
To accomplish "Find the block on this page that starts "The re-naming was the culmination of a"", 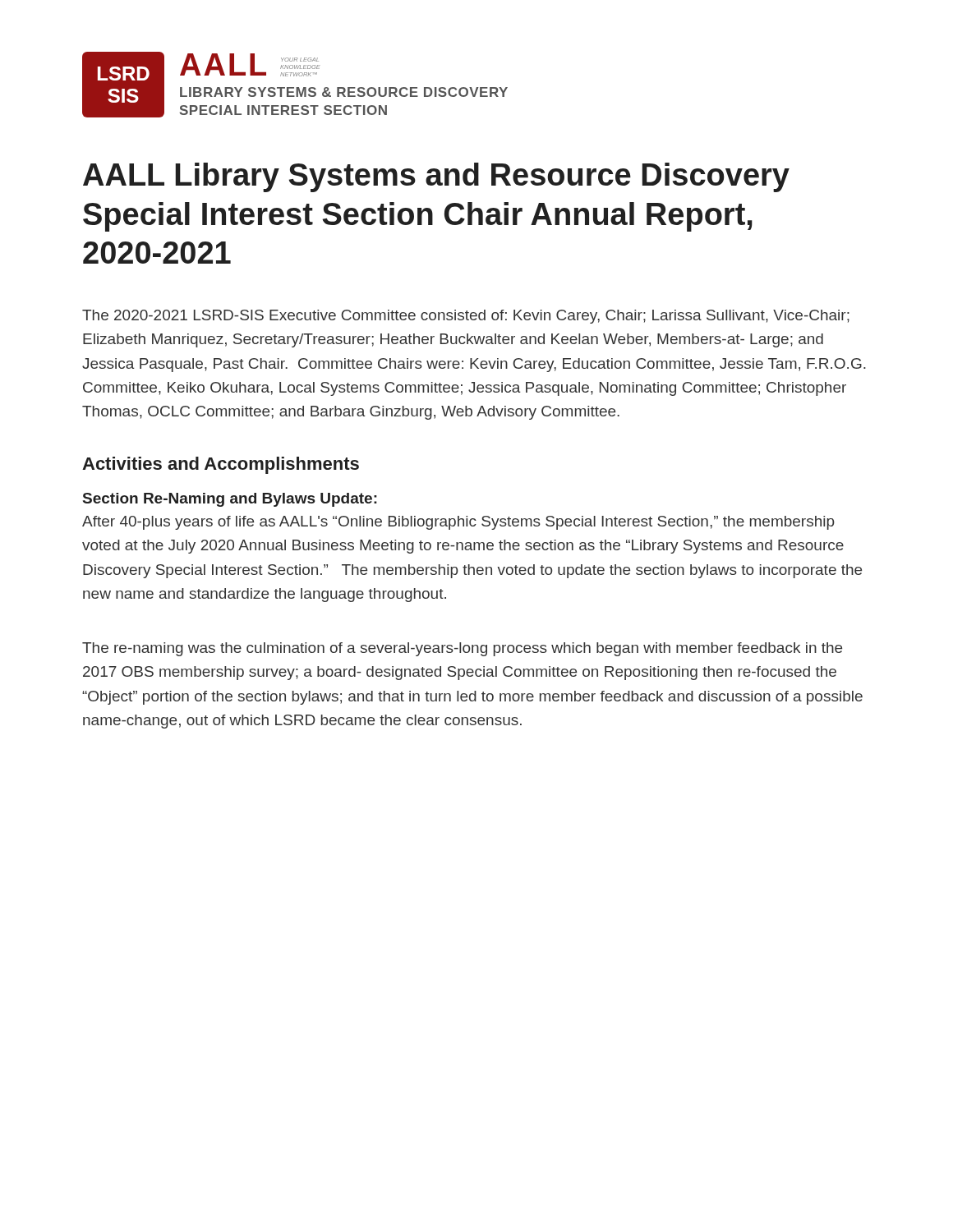I will [x=473, y=684].
